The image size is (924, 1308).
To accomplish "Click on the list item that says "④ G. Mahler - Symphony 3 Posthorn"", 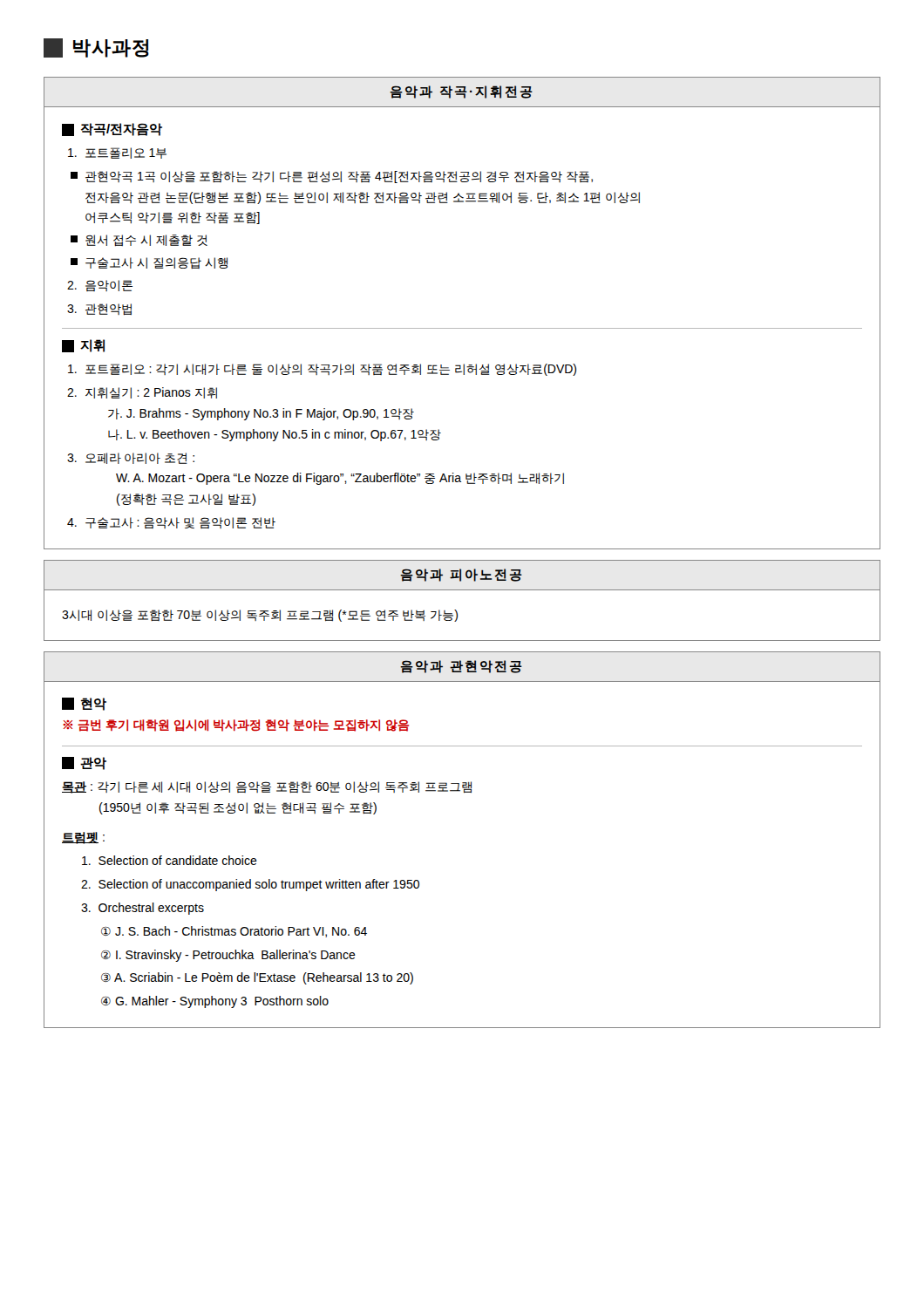I will point(214,1001).
